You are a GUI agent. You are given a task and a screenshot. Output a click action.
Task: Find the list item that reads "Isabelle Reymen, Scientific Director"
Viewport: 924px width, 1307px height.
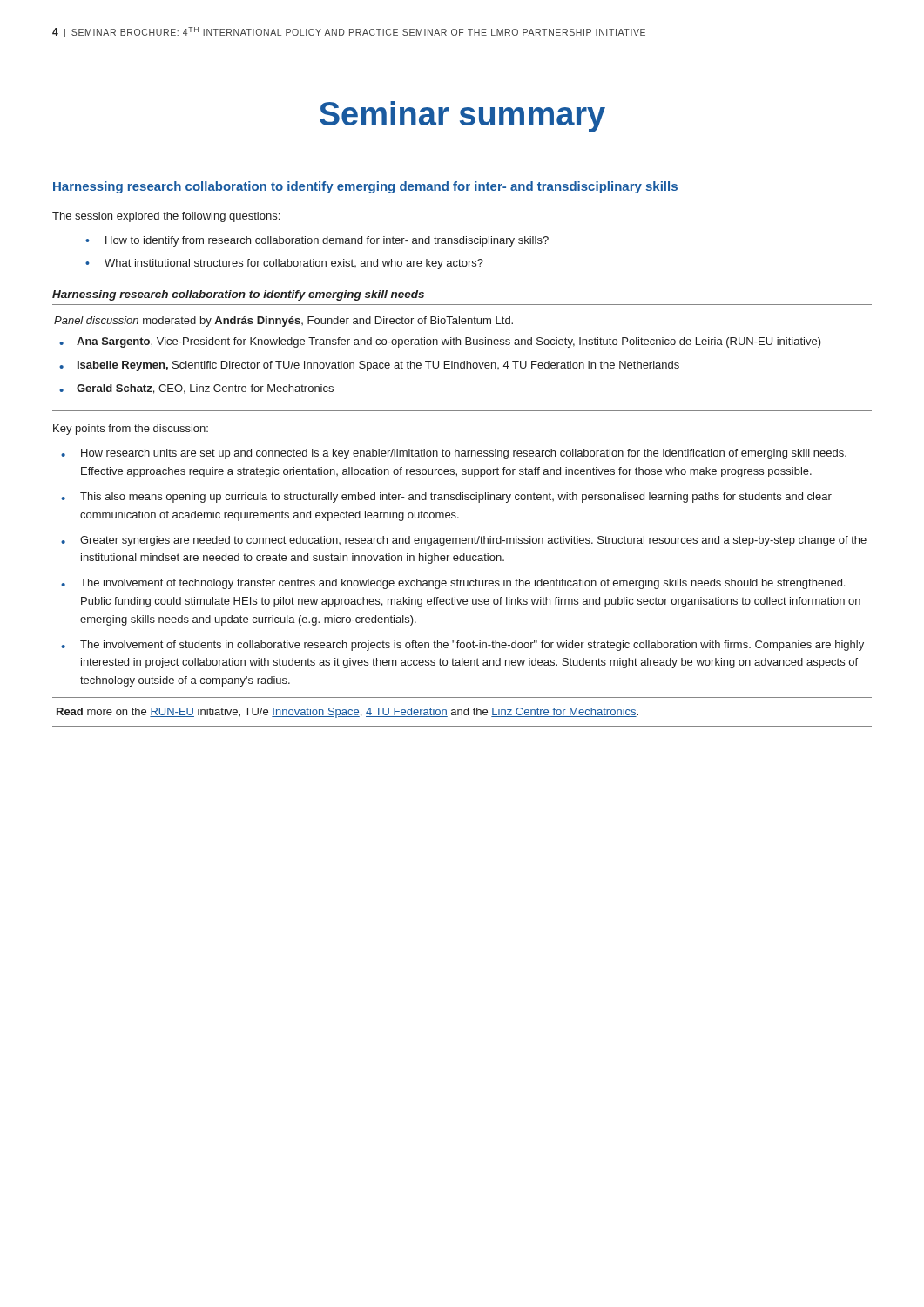tap(378, 365)
